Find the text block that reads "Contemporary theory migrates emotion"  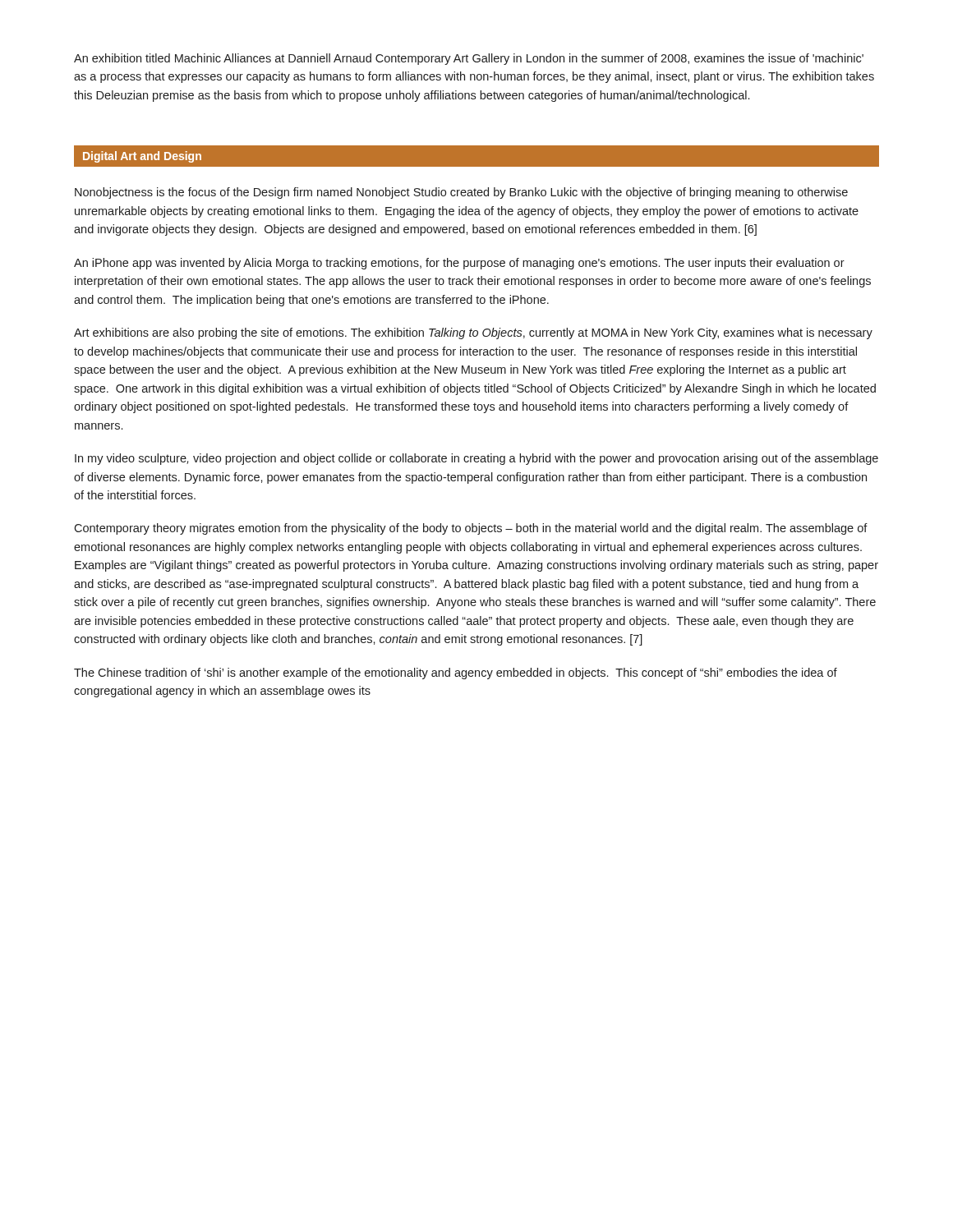click(x=476, y=584)
